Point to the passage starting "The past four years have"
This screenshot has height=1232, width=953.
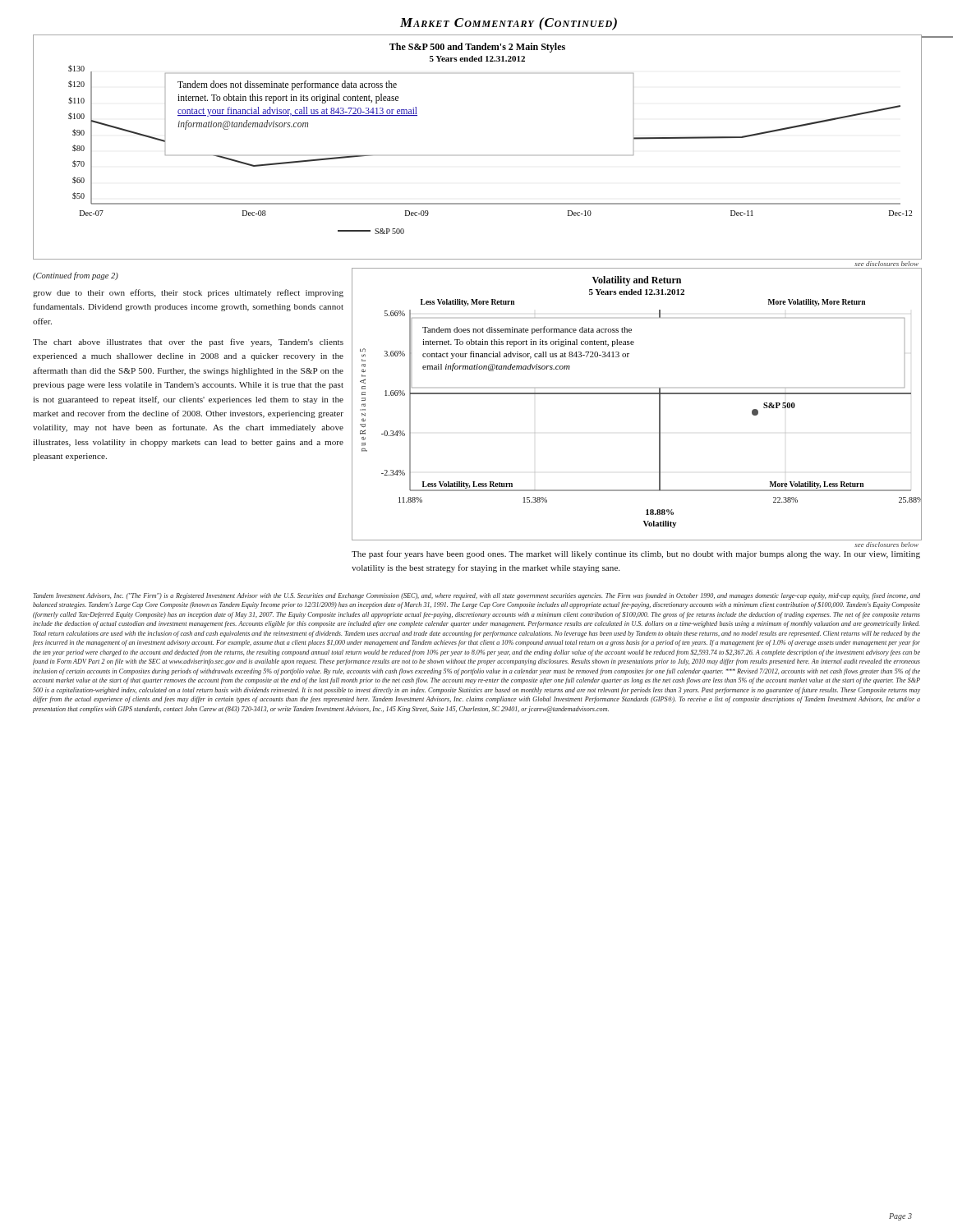(x=636, y=561)
